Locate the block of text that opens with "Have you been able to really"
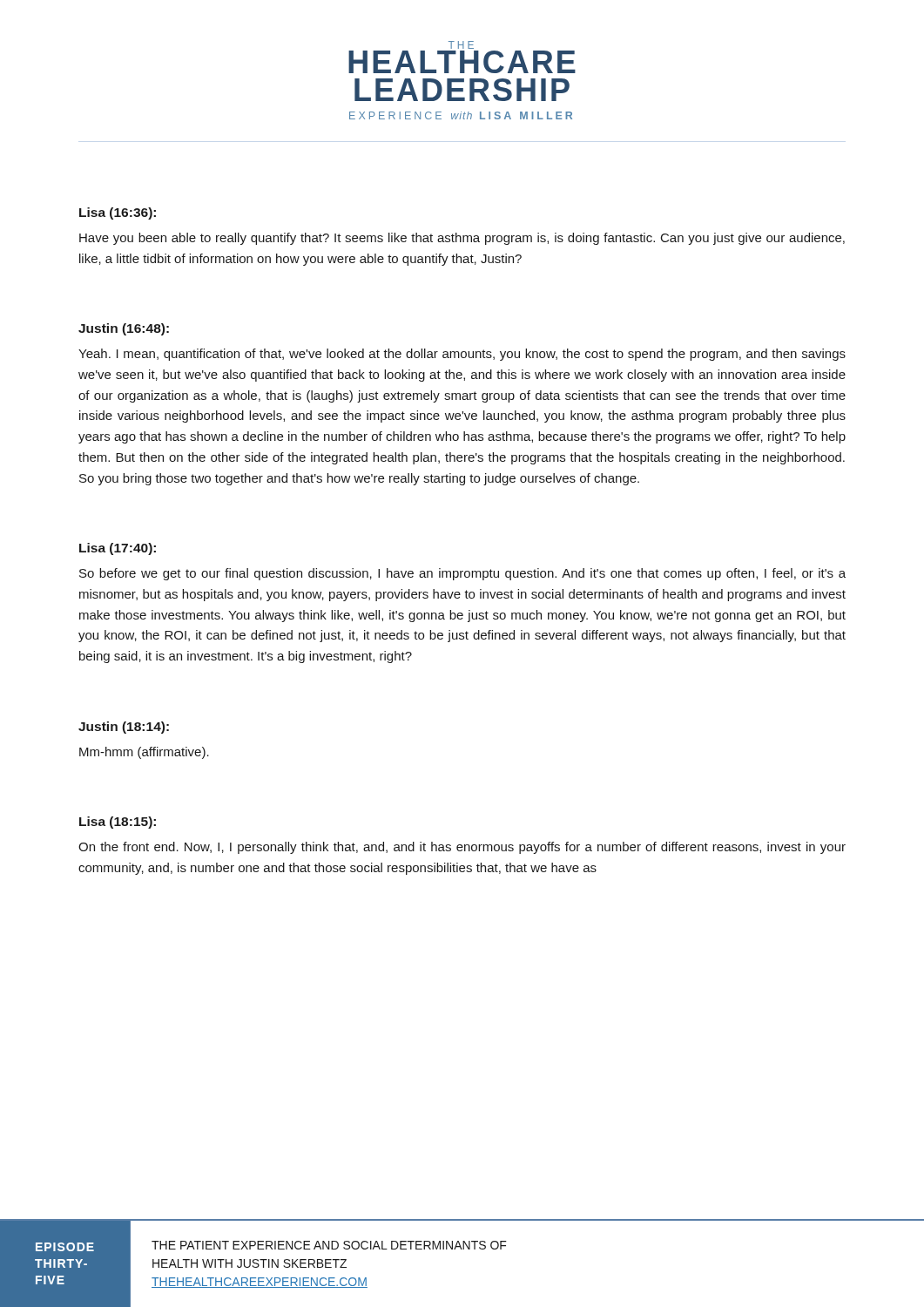Image resolution: width=924 pixels, height=1307 pixels. point(462,248)
